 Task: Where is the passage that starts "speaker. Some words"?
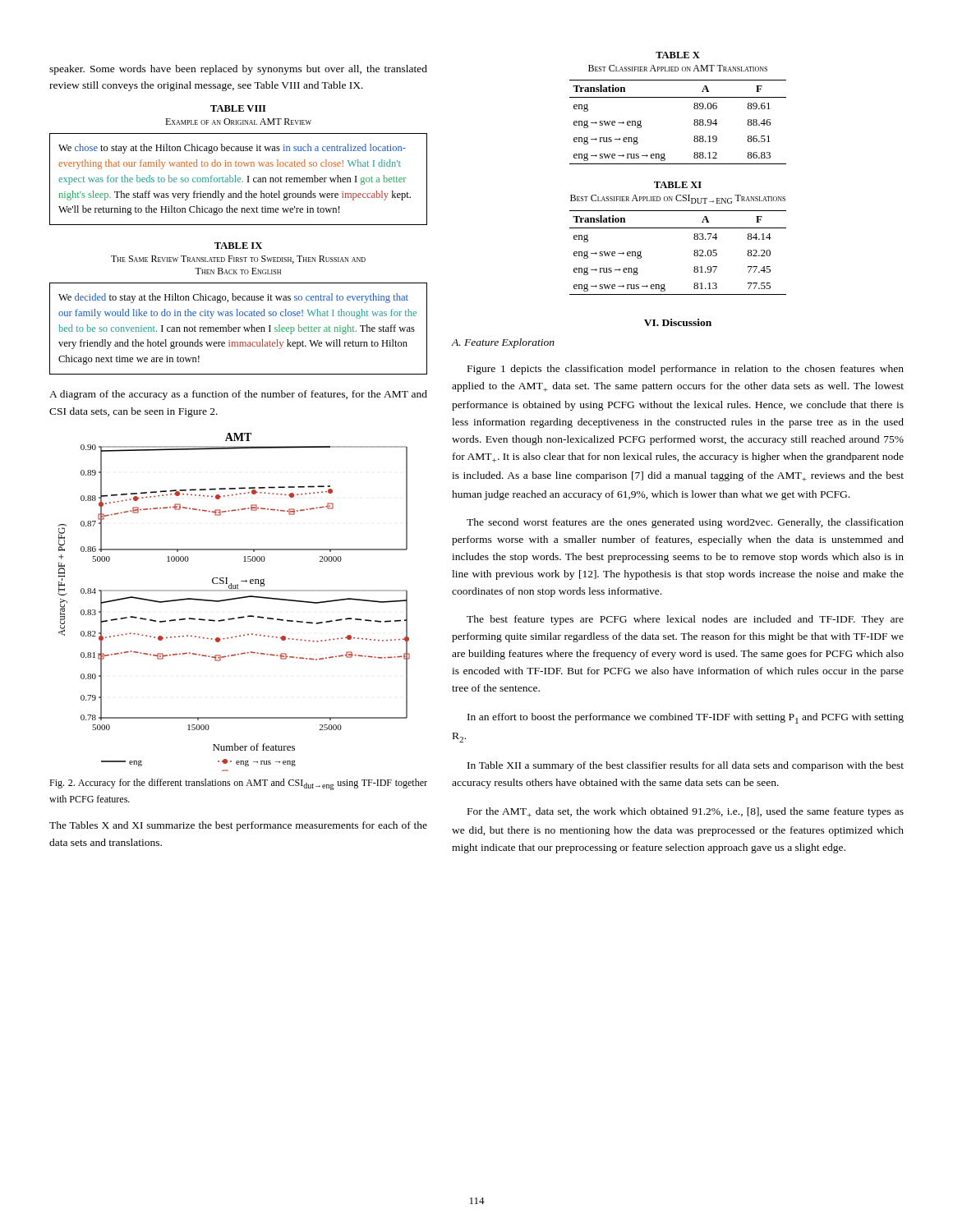click(238, 78)
